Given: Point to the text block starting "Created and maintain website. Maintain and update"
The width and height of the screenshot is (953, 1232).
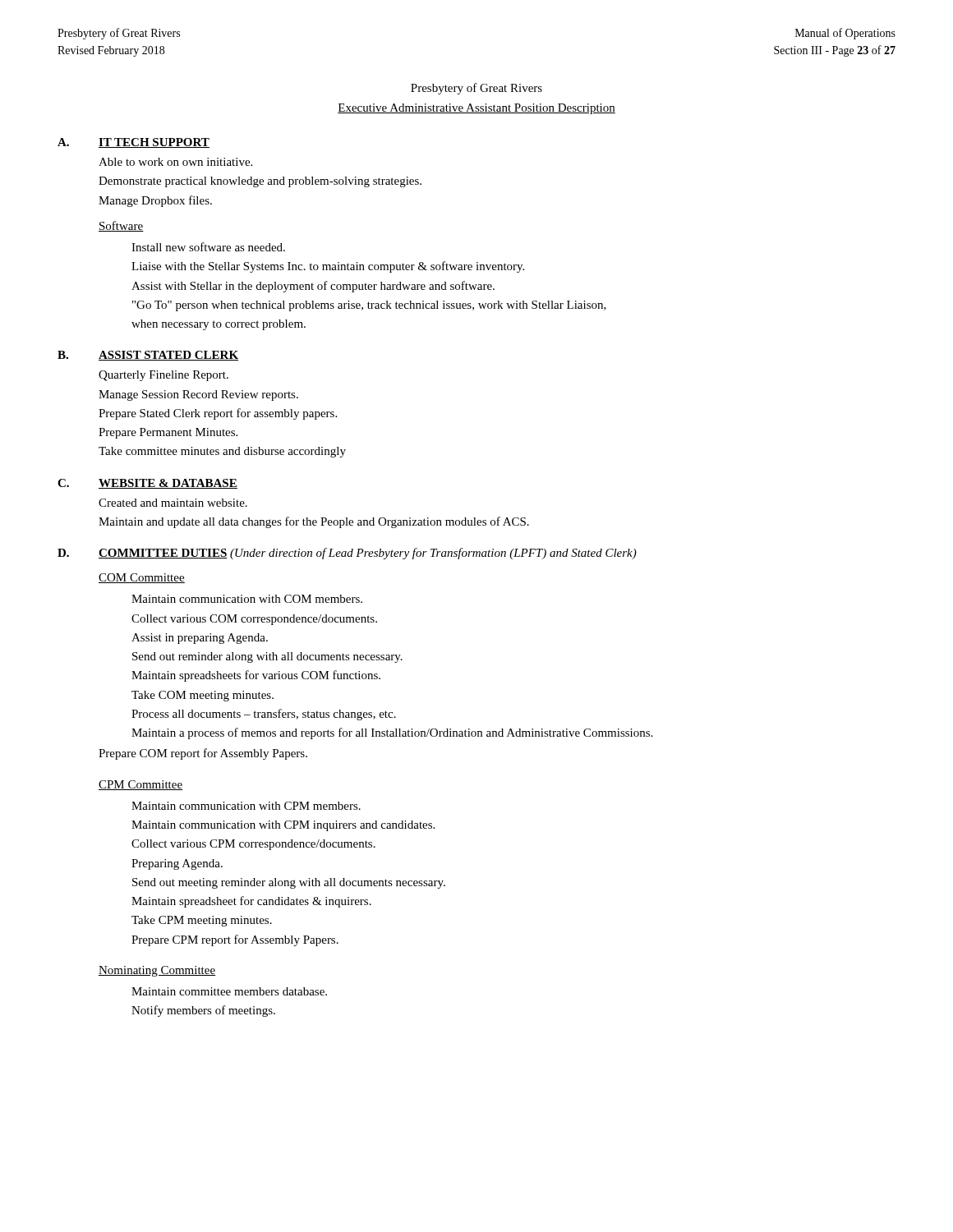Looking at the screenshot, I should coord(314,512).
